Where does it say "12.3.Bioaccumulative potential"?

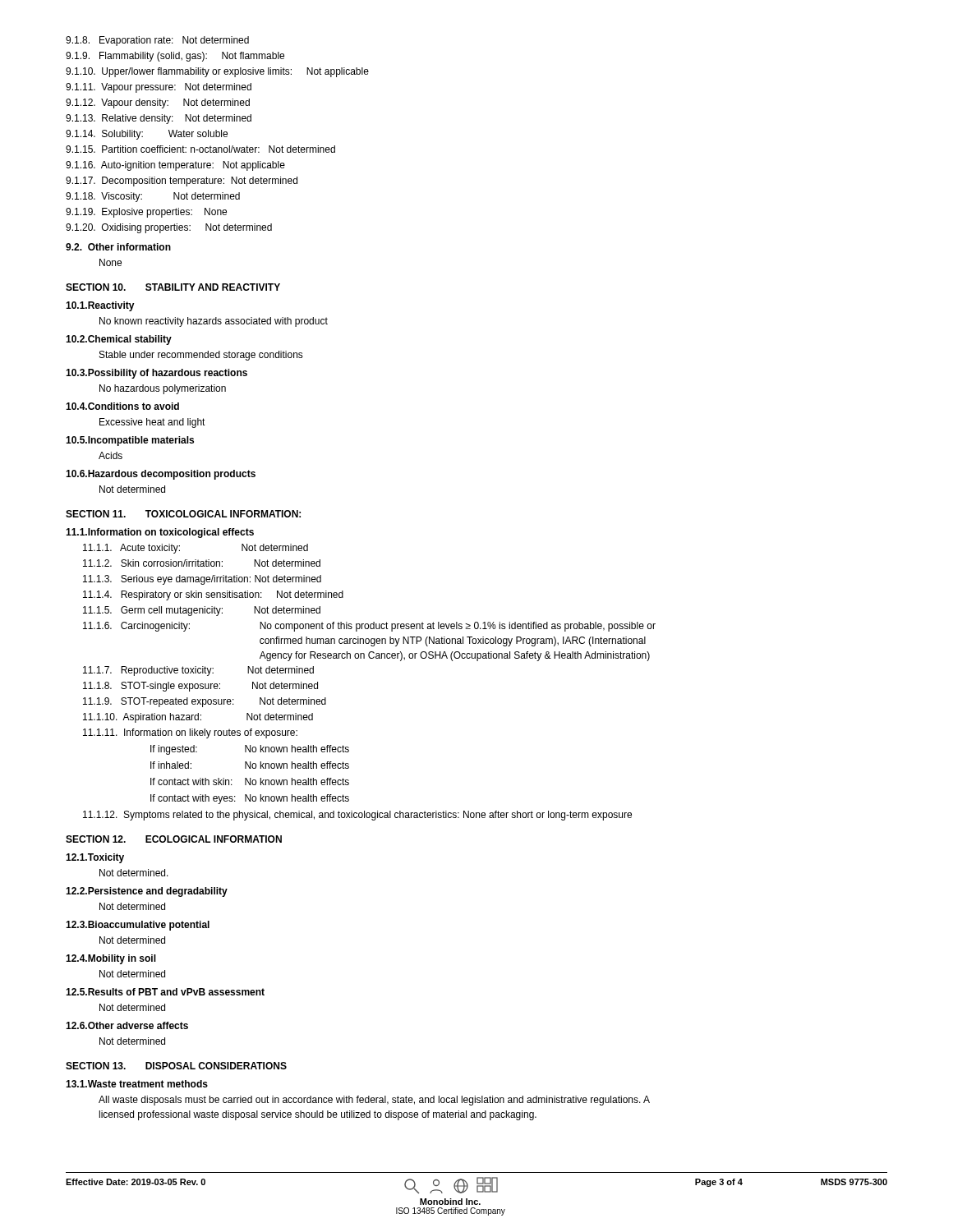(x=138, y=925)
